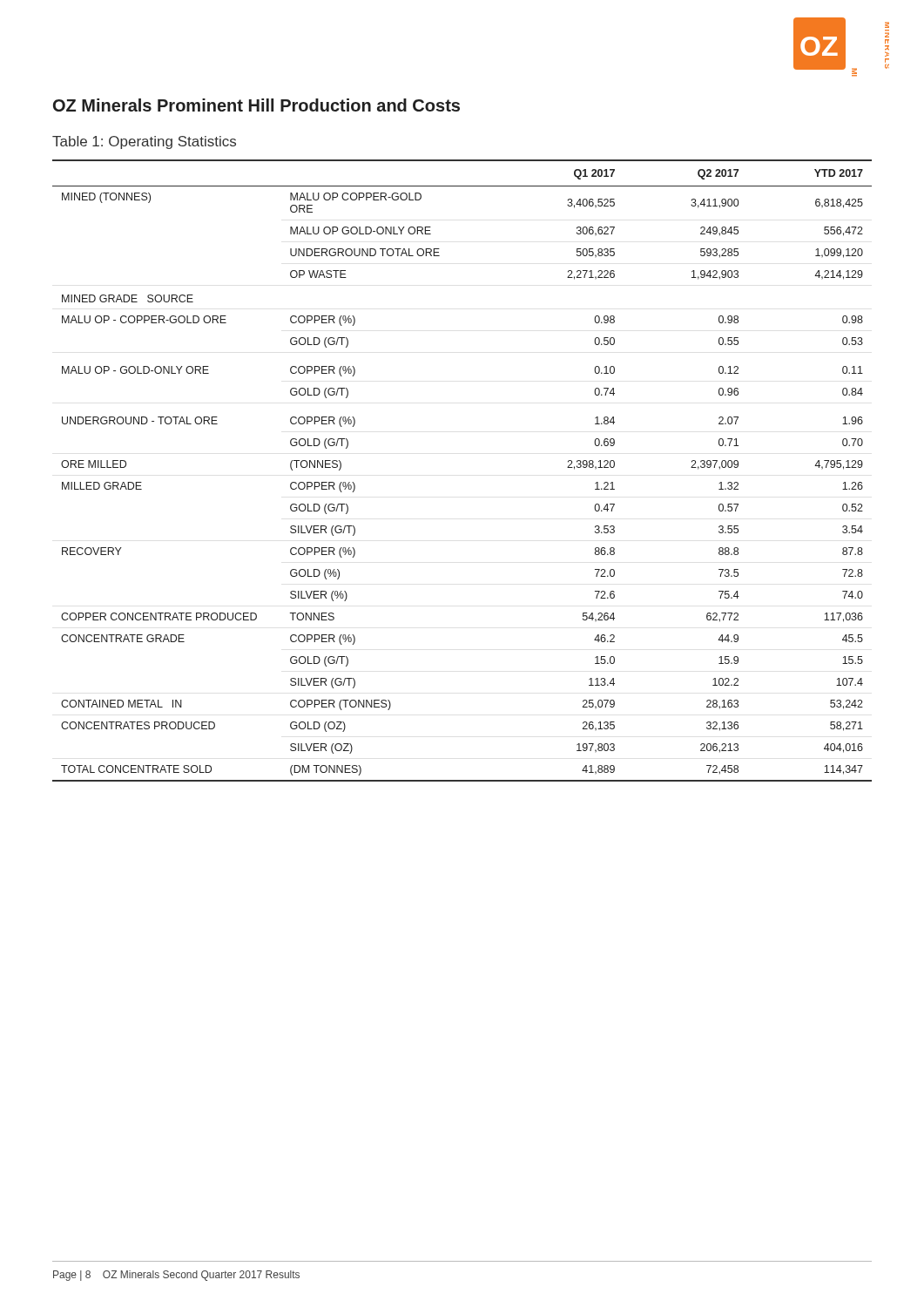This screenshot has width=924, height=1307.
Task: Select a table
Action: pos(462,471)
